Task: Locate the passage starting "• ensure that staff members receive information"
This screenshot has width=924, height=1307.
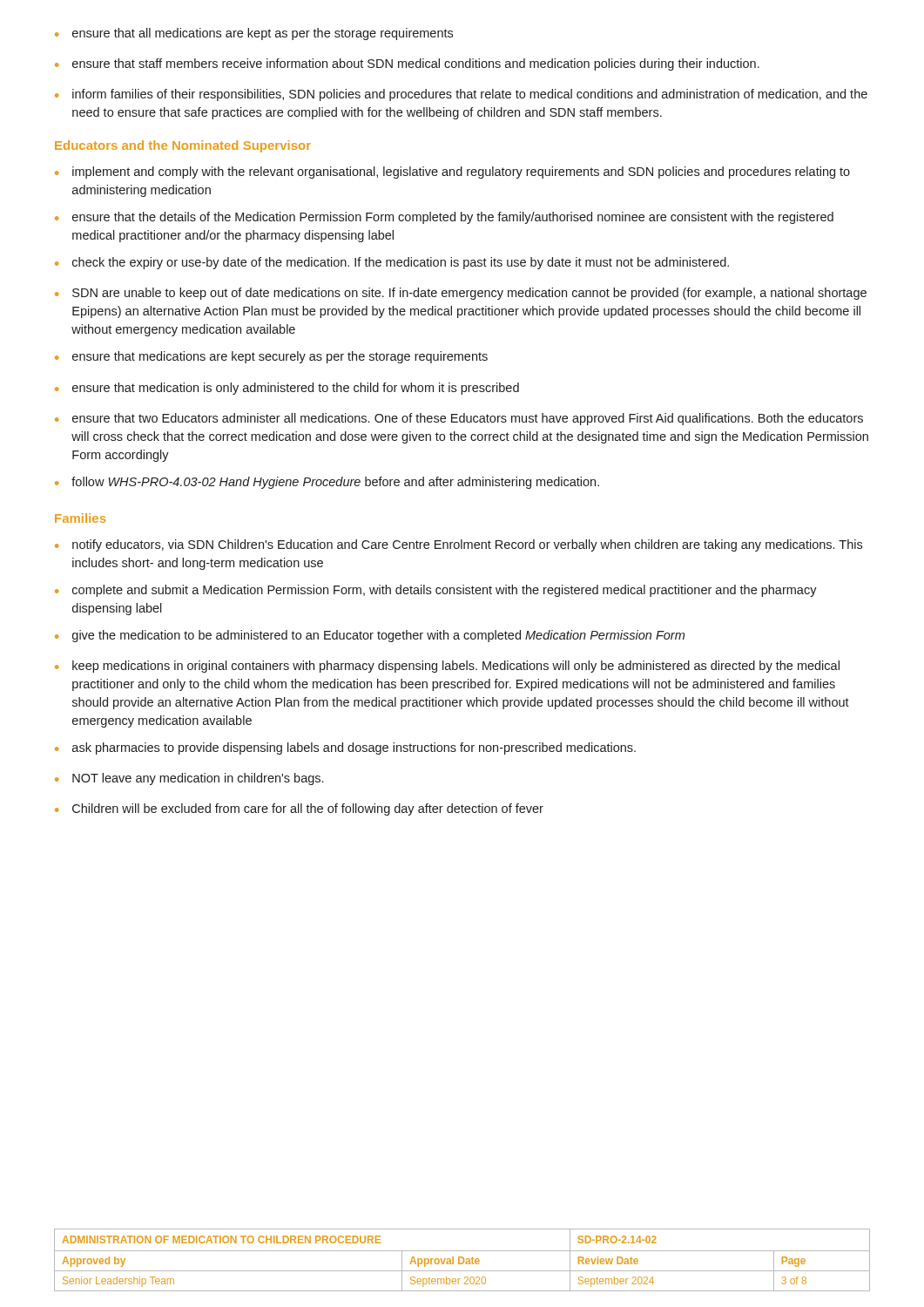Action: [462, 66]
